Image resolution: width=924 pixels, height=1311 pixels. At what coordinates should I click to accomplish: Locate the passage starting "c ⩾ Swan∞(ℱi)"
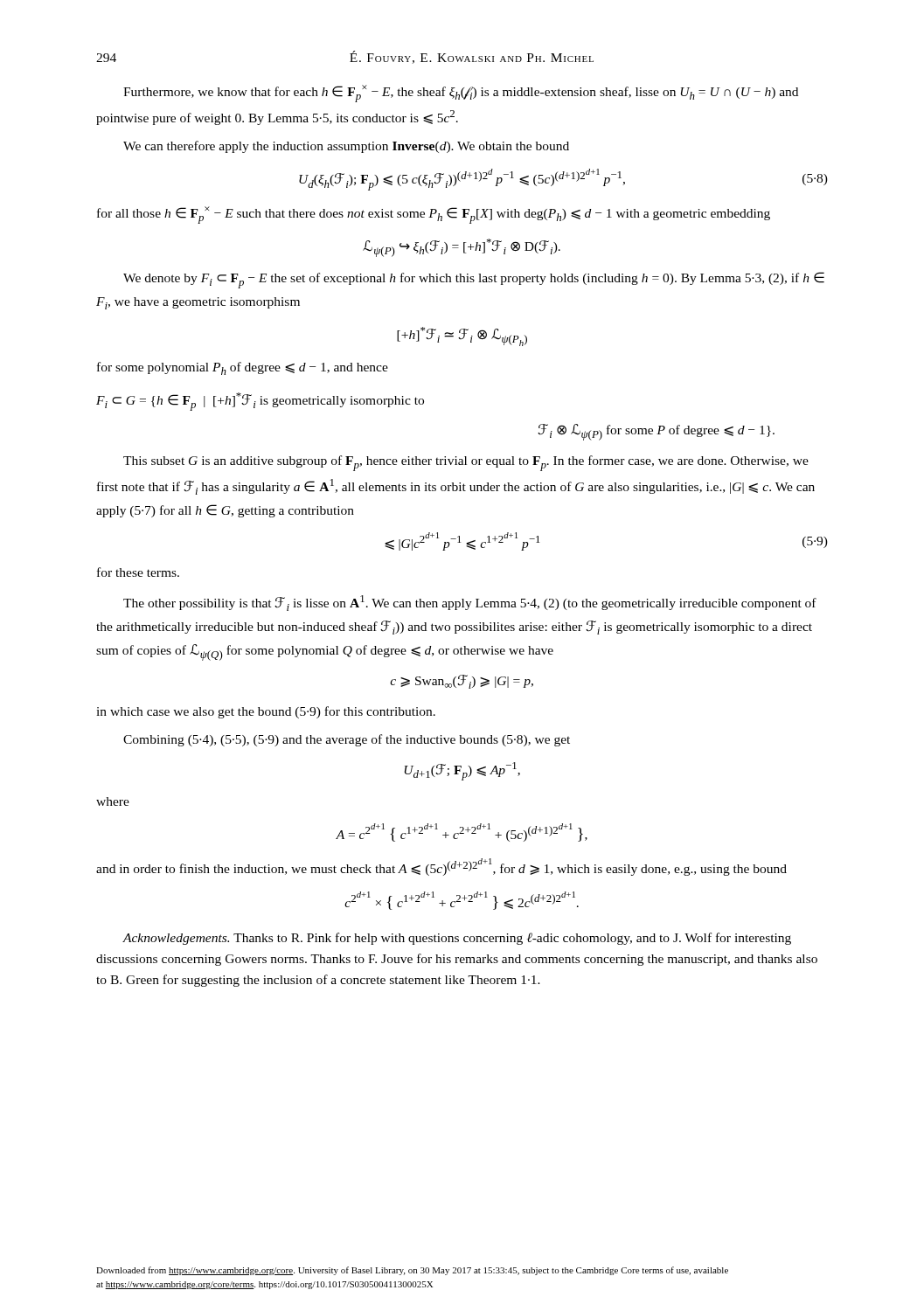click(x=462, y=682)
